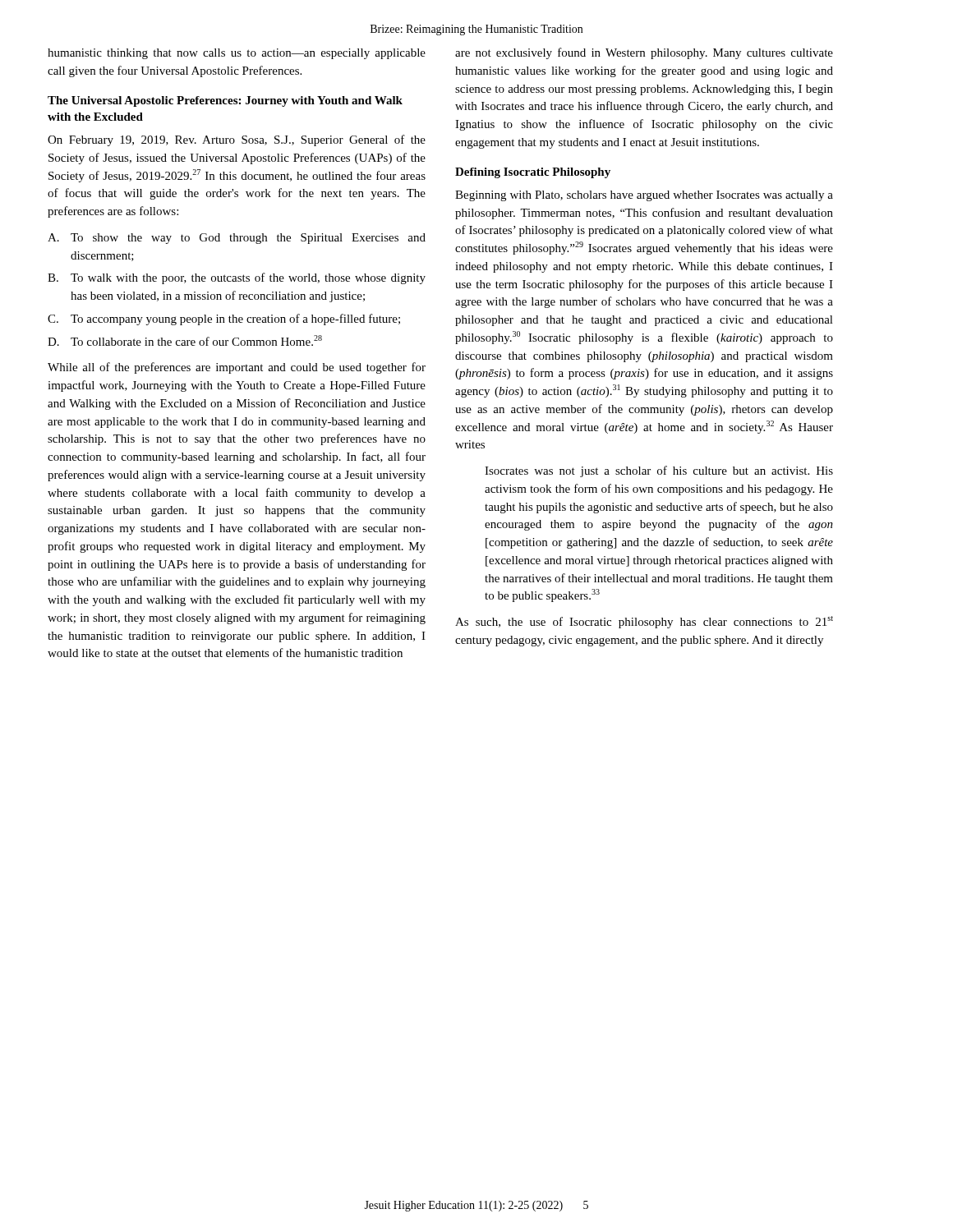
Task: Point to the block beginning "On February 19, 2019, Rev. Arturo Sosa,"
Action: [237, 176]
